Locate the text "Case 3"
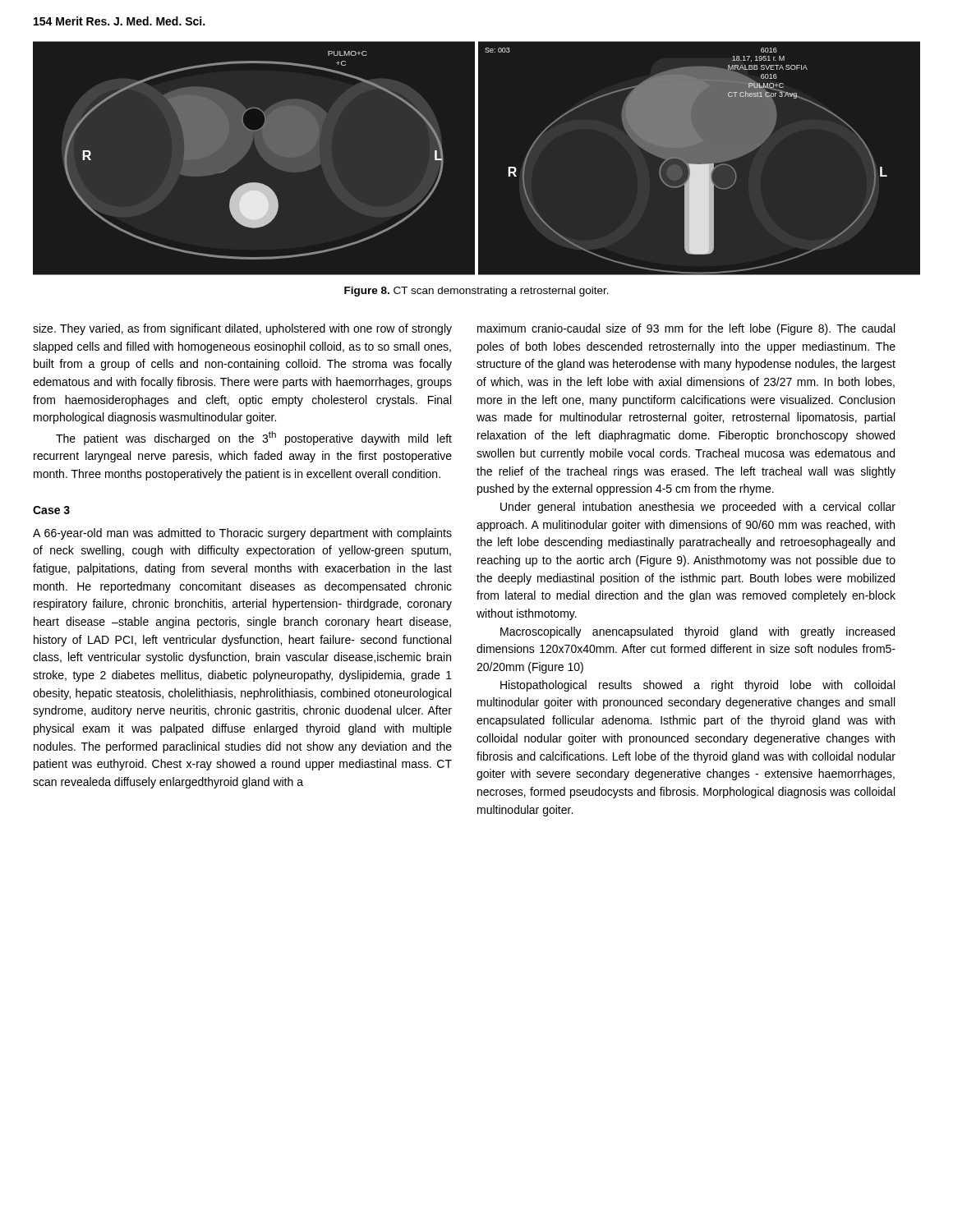Screen dimensions: 1232x953 (x=51, y=510)
